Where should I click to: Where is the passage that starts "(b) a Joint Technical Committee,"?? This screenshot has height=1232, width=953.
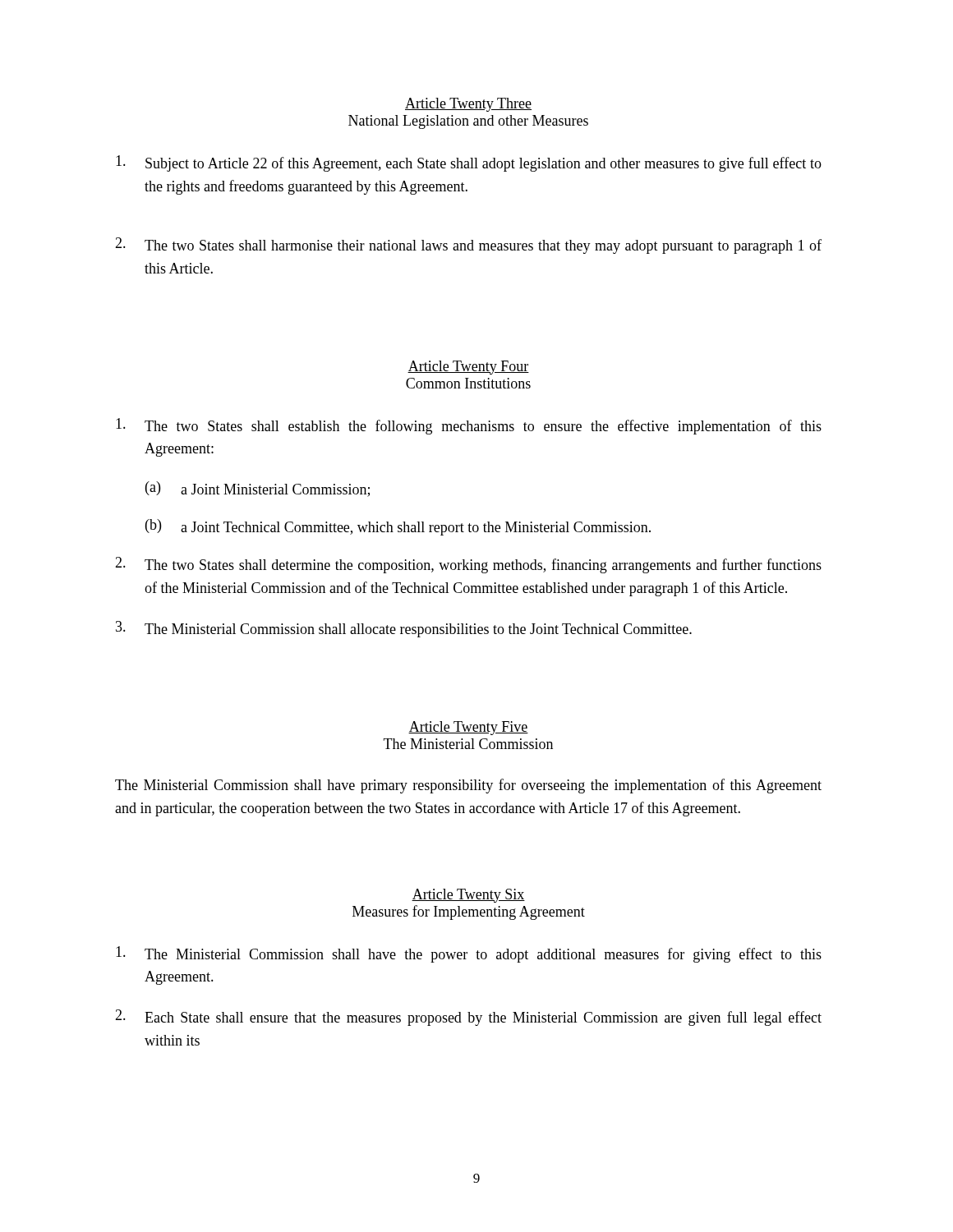[483, 528]
